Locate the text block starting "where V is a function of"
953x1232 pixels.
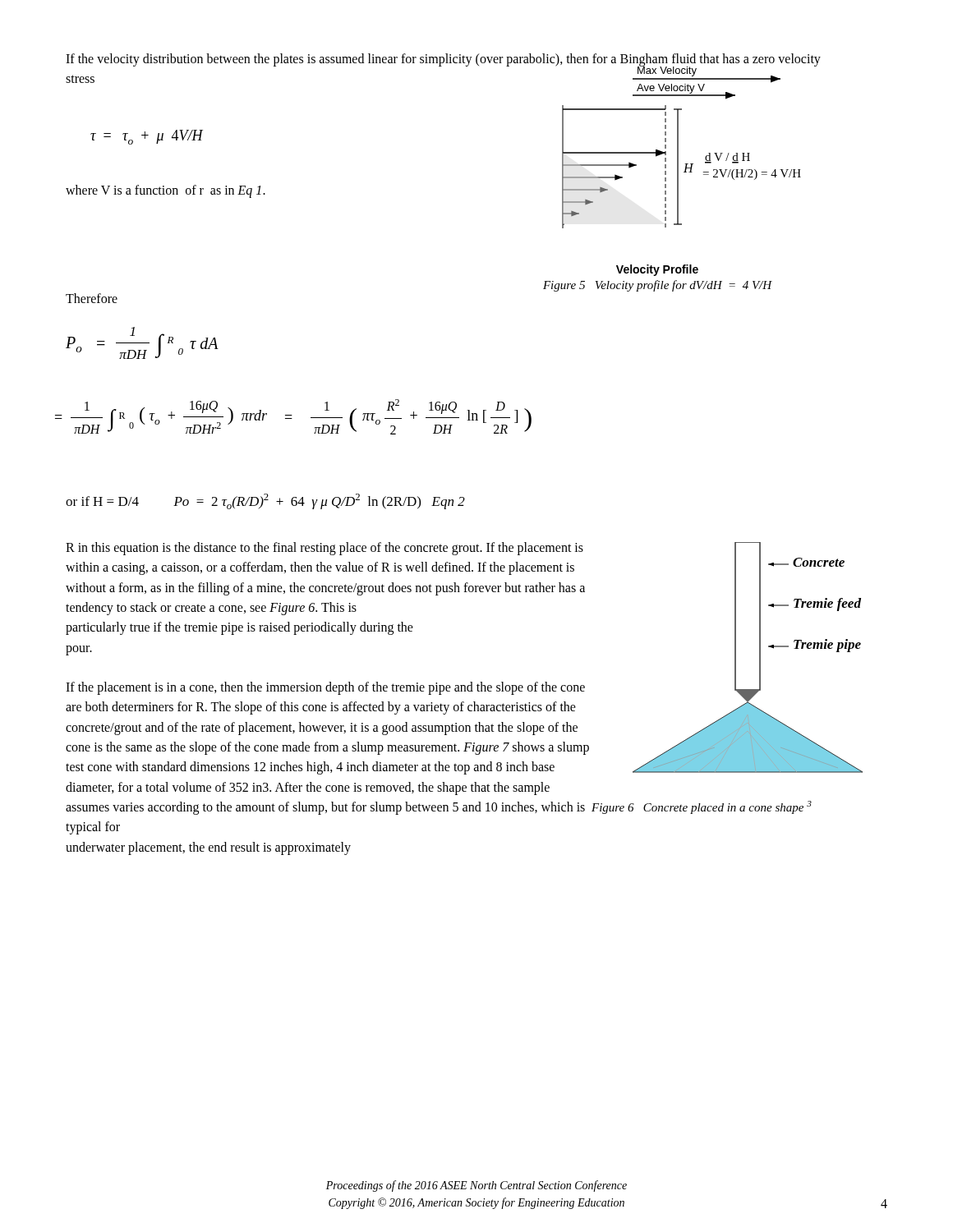166,190
